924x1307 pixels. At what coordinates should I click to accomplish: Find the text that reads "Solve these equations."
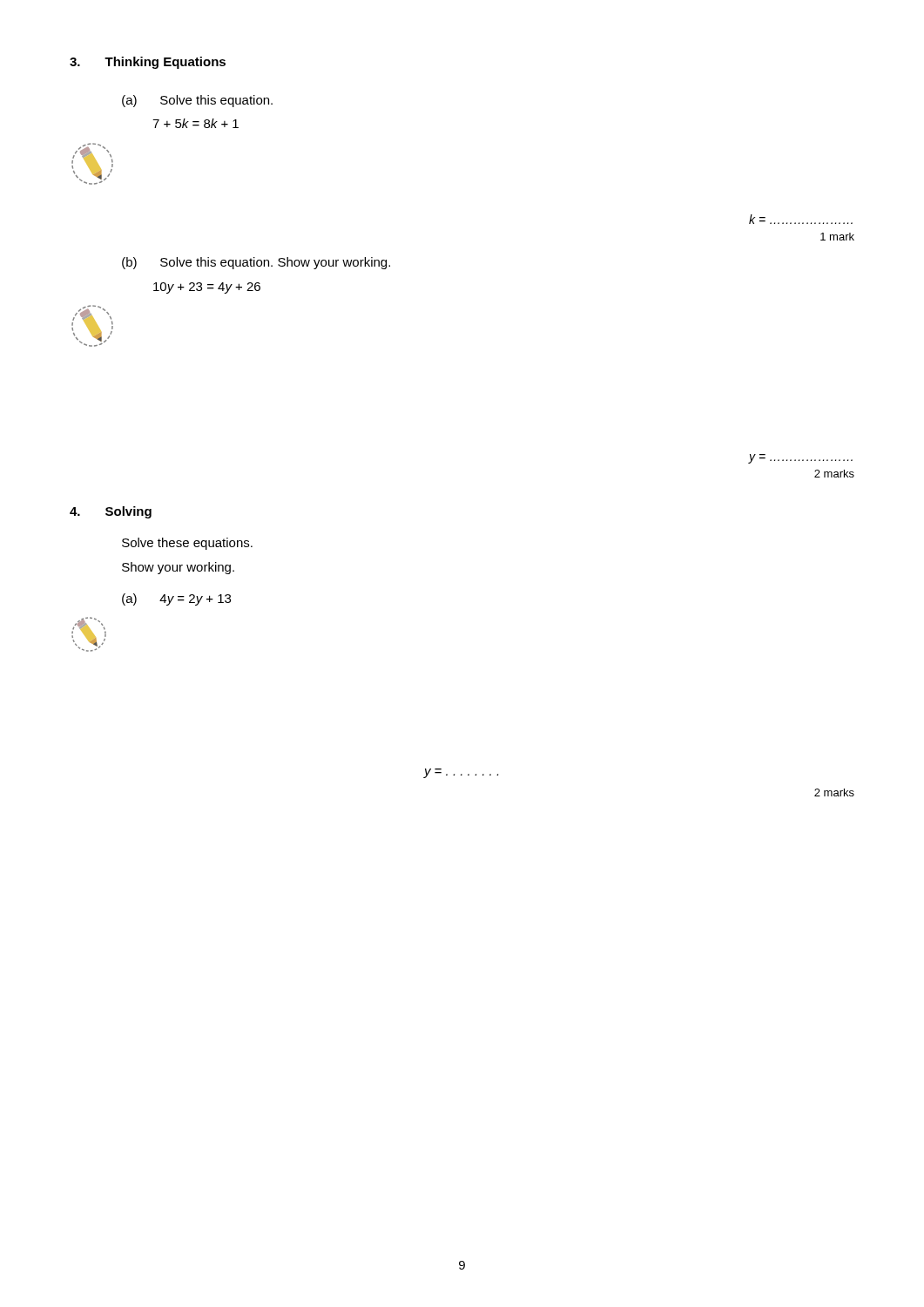tap(185, 542)
